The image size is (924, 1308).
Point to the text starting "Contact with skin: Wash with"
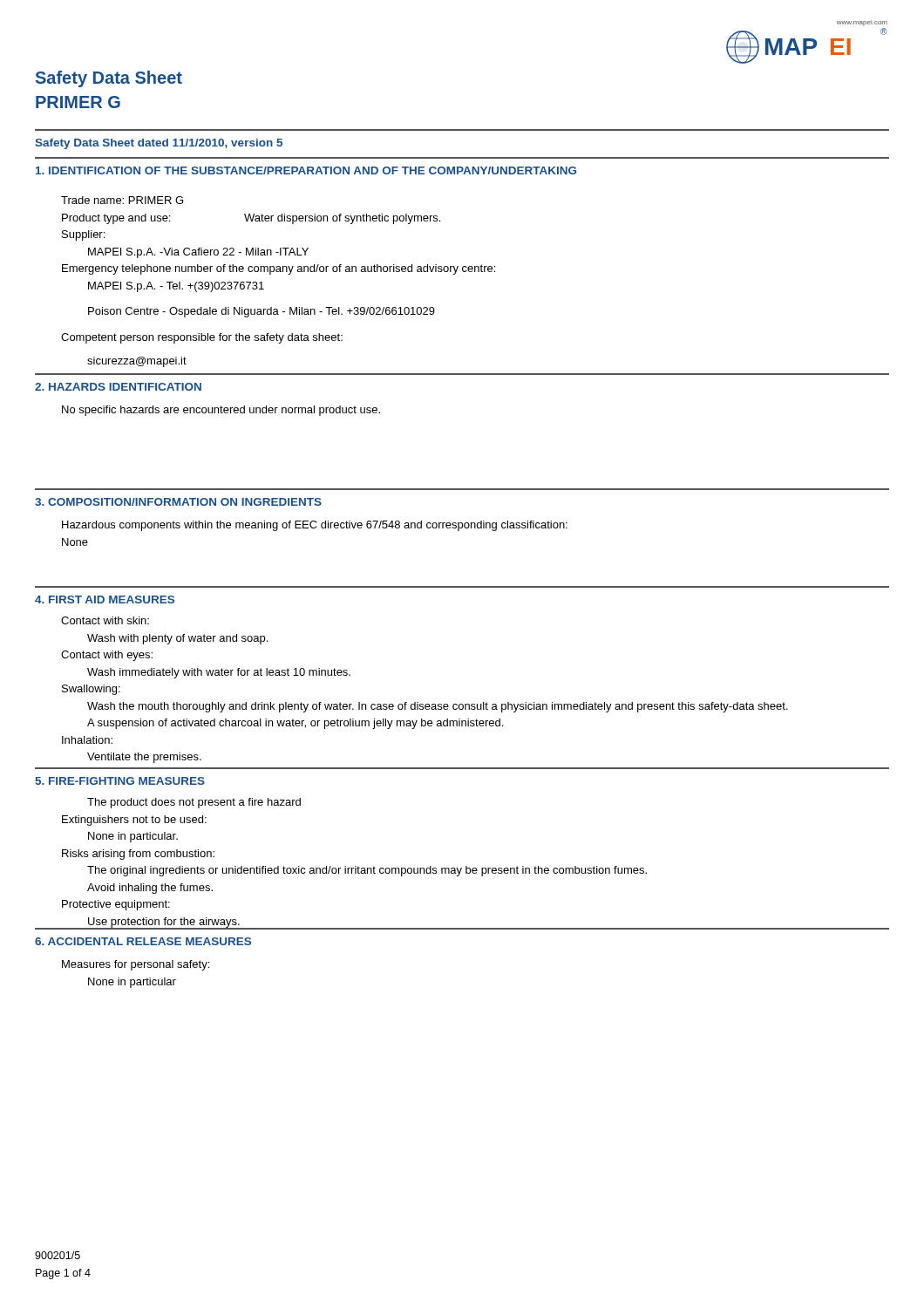[x=105, y=620]
